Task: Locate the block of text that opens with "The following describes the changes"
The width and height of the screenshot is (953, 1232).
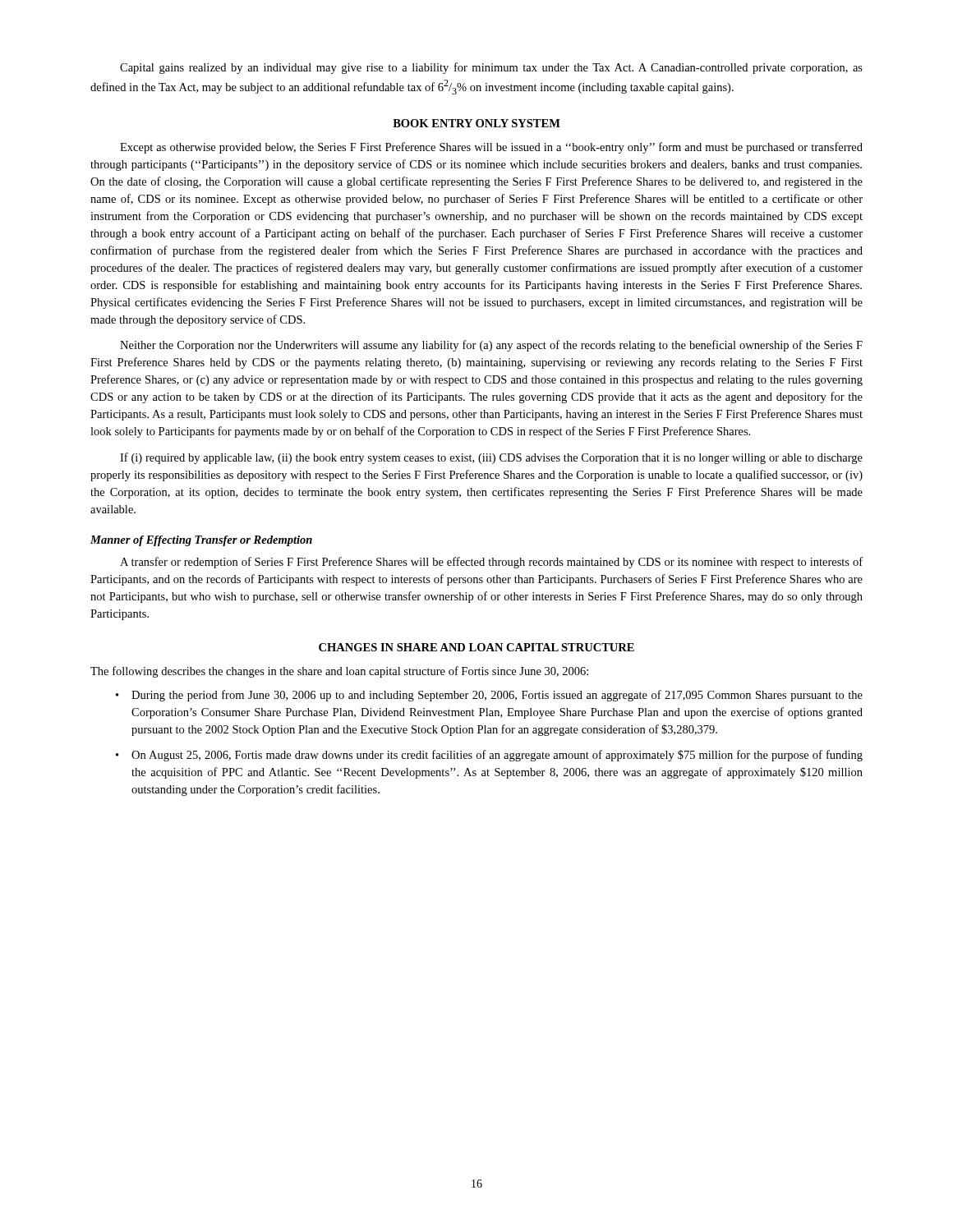Action: (x=476, y=671)
